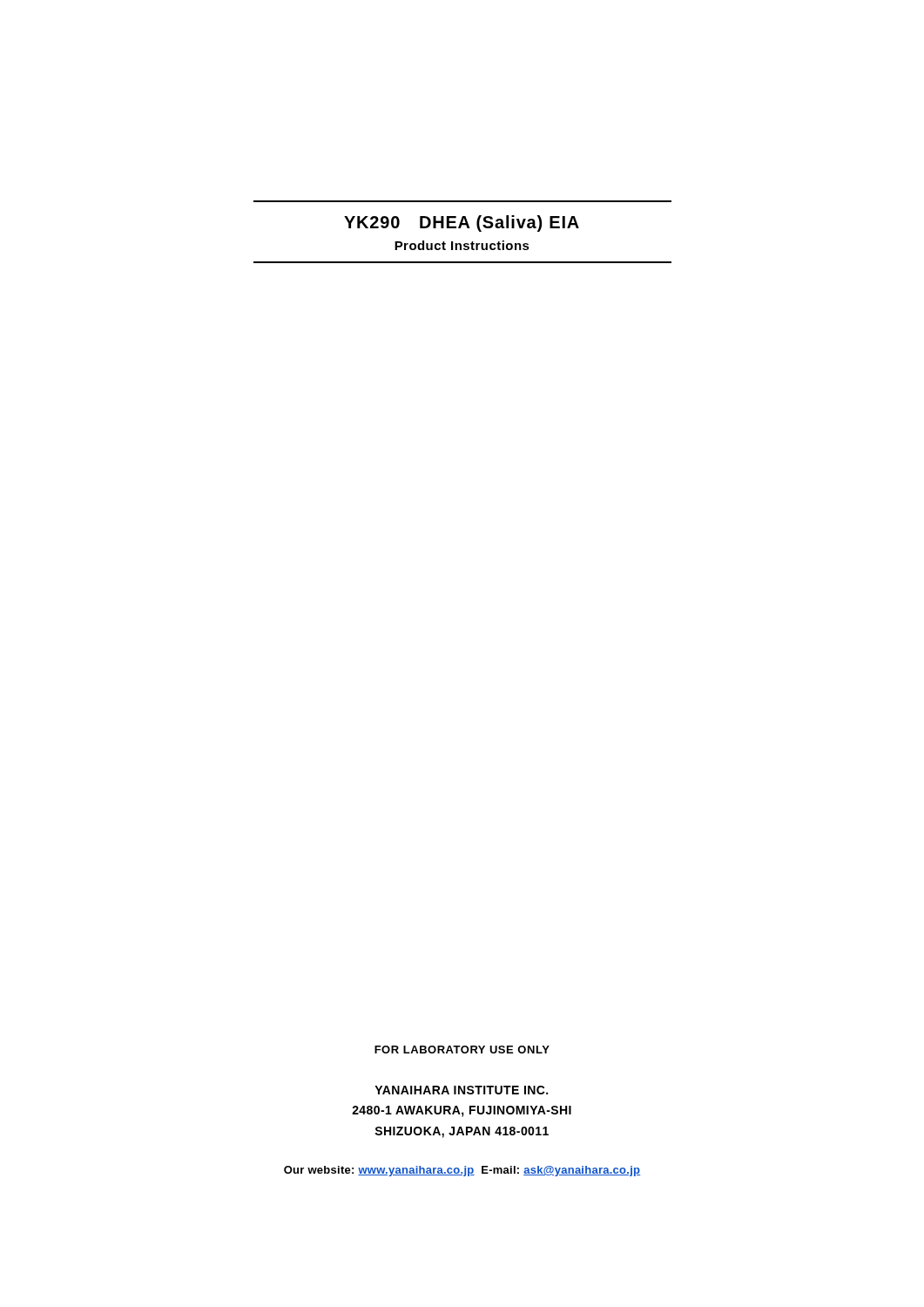The image size is (924, 1307).
Task: Click on the title with the text "YK290 DHEA (Saliva) EIA Product"
Action: point(462,232)
